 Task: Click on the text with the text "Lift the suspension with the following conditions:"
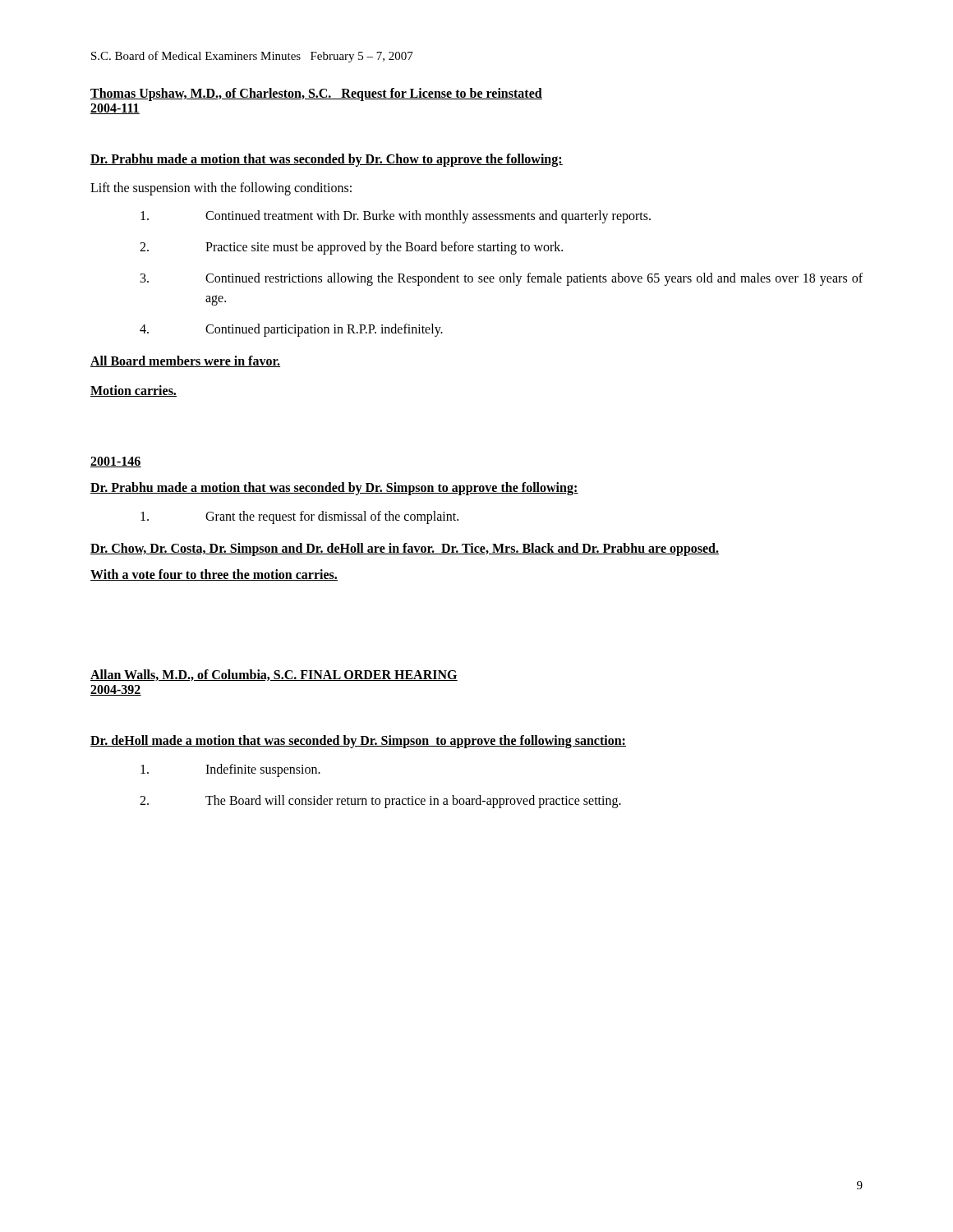pos(221,188)
